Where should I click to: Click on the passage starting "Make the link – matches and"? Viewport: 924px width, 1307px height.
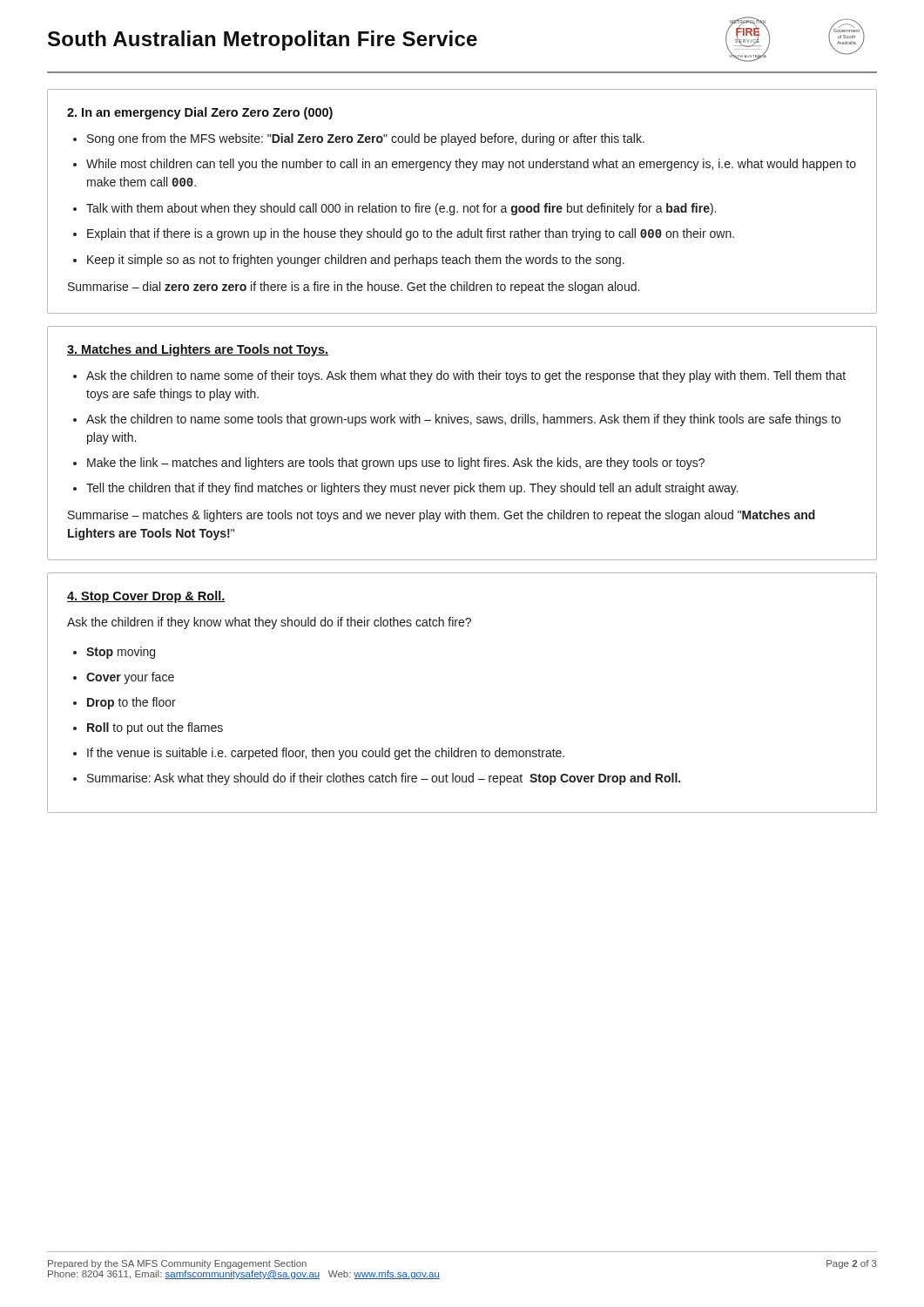click(x=396, y=462)
